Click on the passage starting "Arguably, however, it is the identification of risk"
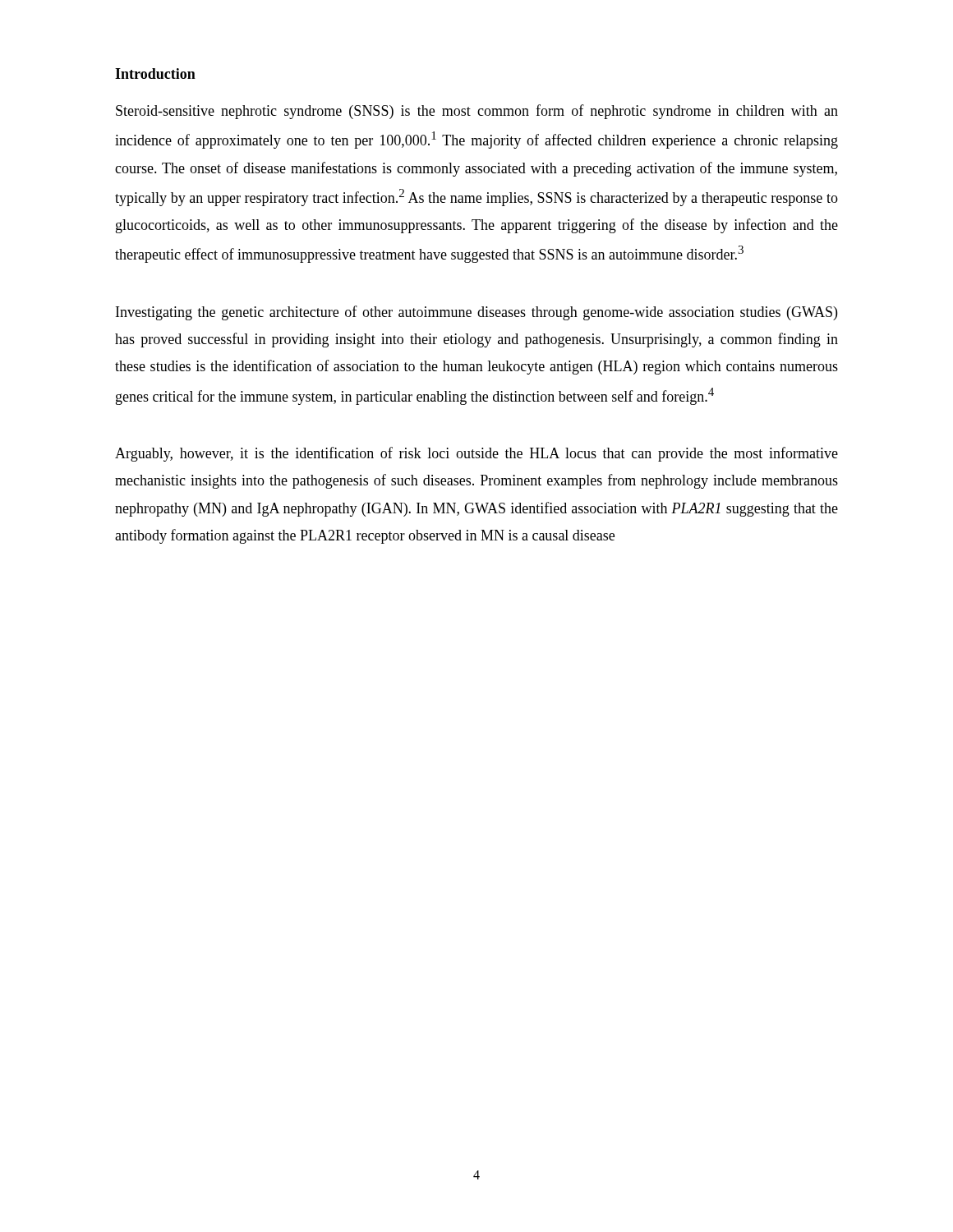This screenshot has width=953, height=1232. click(476, 494)
